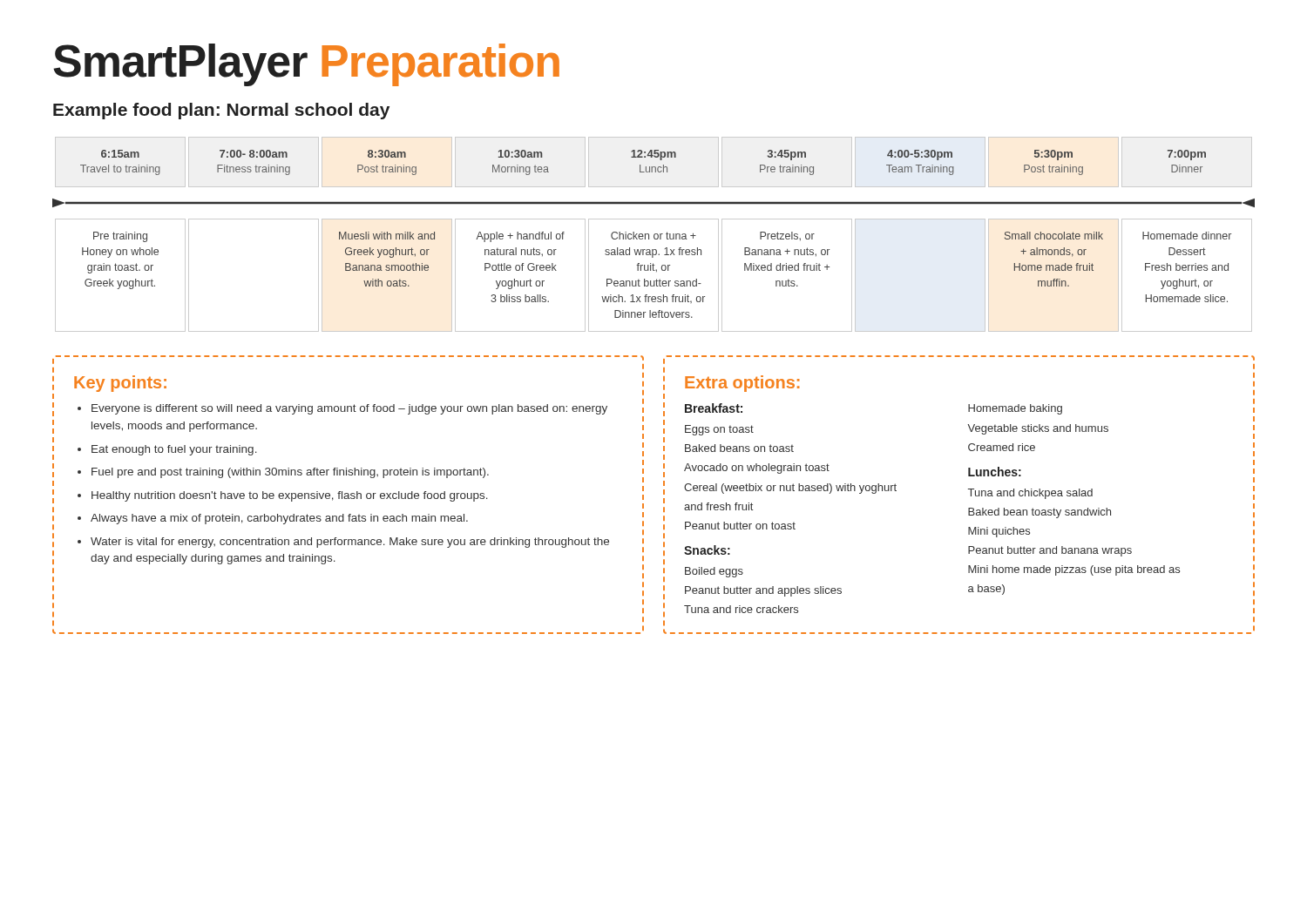Locate the text block starting "Water is vital for energy, concentration and"
The height and width of the screenshot is (924, 1307).
350,550
